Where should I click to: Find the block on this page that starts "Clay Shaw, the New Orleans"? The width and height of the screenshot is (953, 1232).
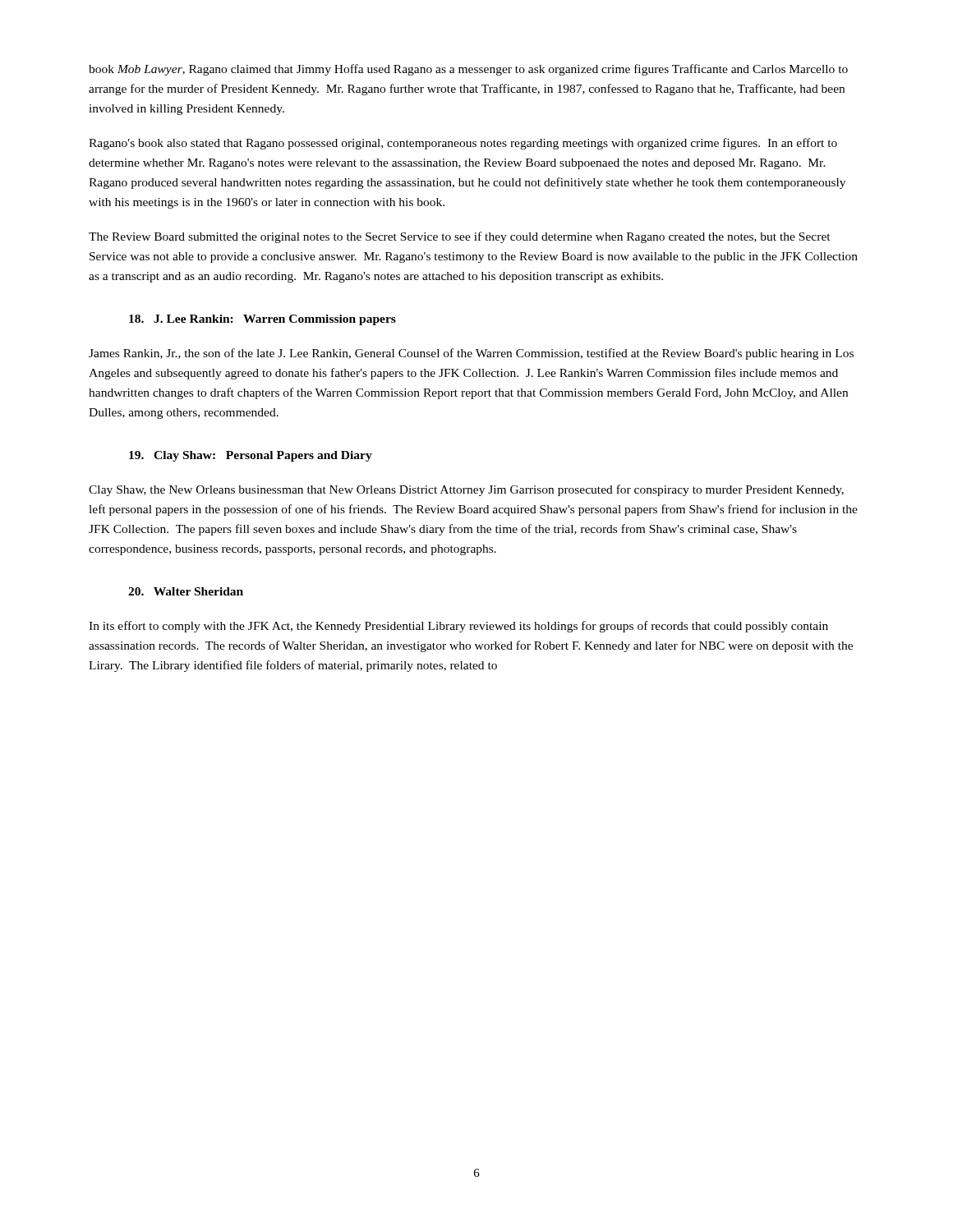476,519
